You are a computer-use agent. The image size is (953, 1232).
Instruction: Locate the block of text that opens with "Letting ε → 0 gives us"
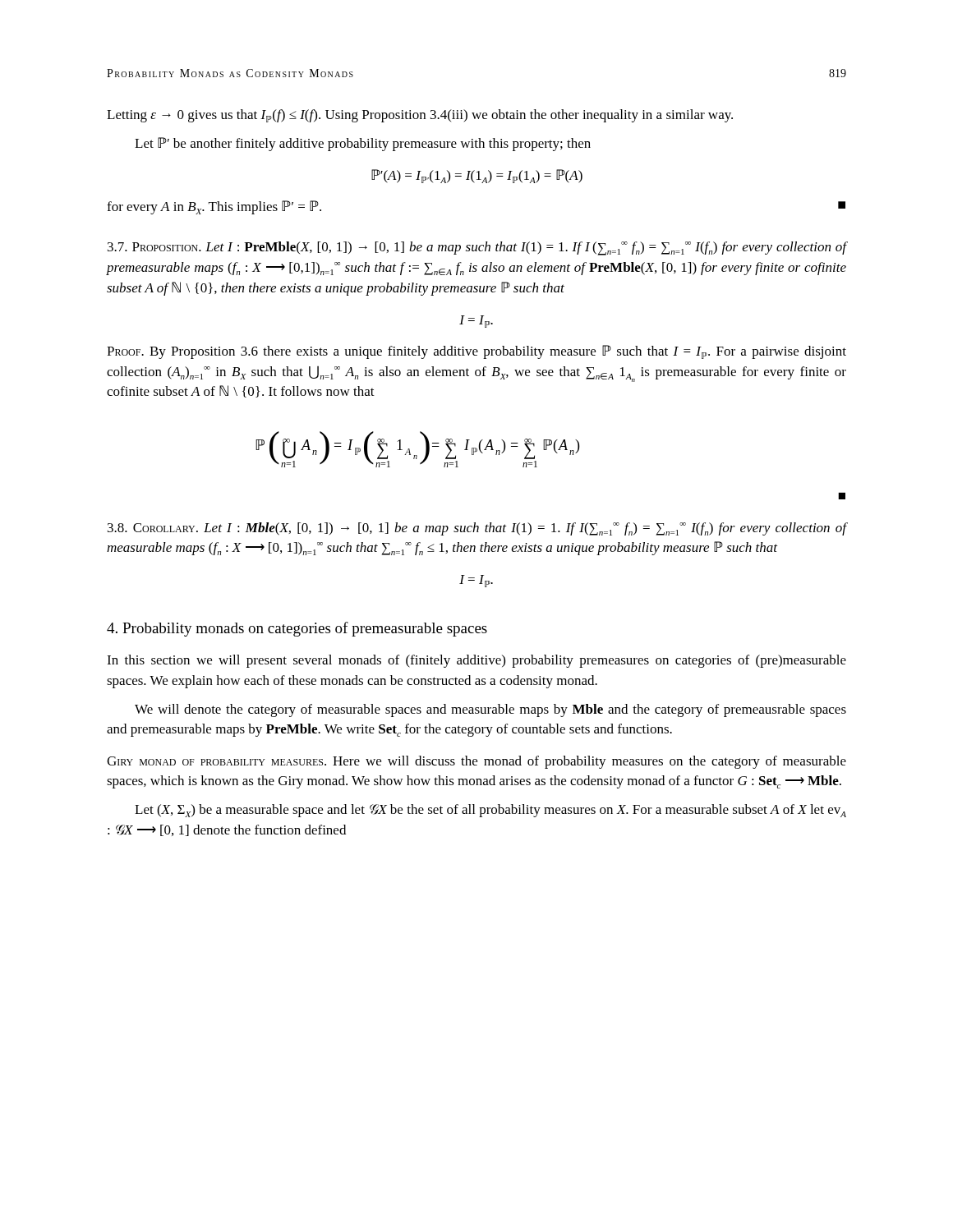(476, 116)
